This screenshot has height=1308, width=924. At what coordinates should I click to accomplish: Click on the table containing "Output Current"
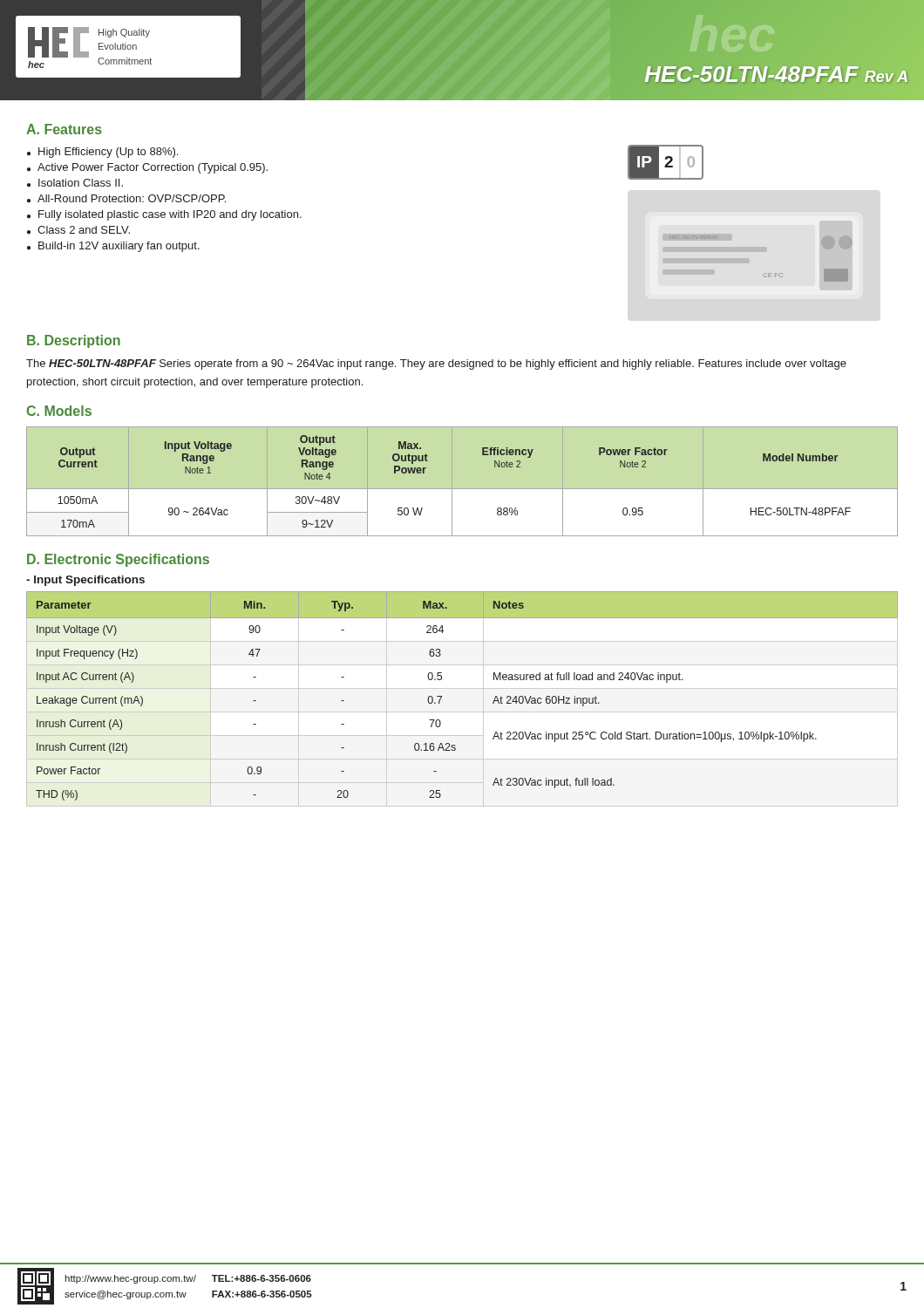462,481
